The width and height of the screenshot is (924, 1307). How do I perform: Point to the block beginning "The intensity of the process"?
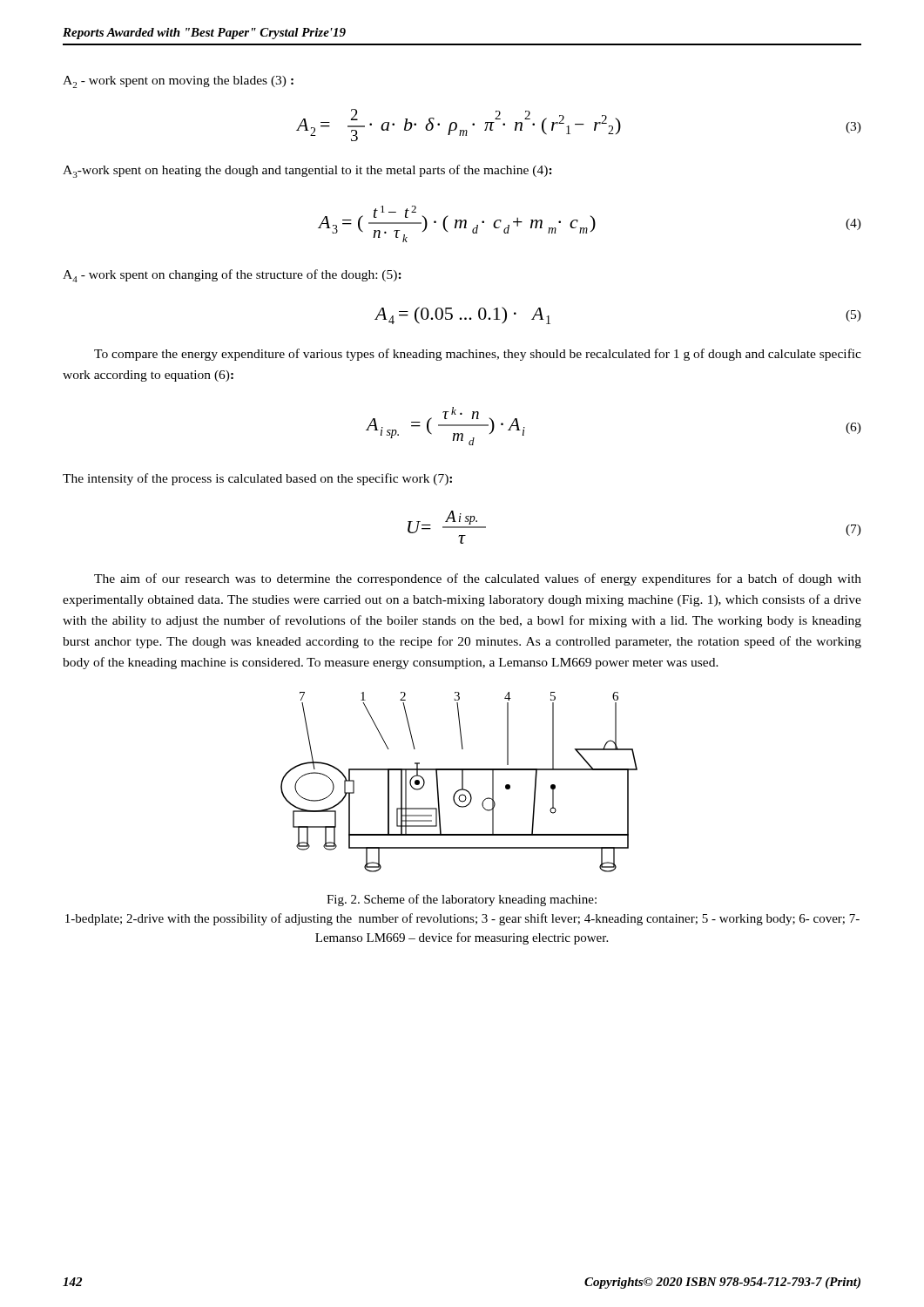click(258, 478)
